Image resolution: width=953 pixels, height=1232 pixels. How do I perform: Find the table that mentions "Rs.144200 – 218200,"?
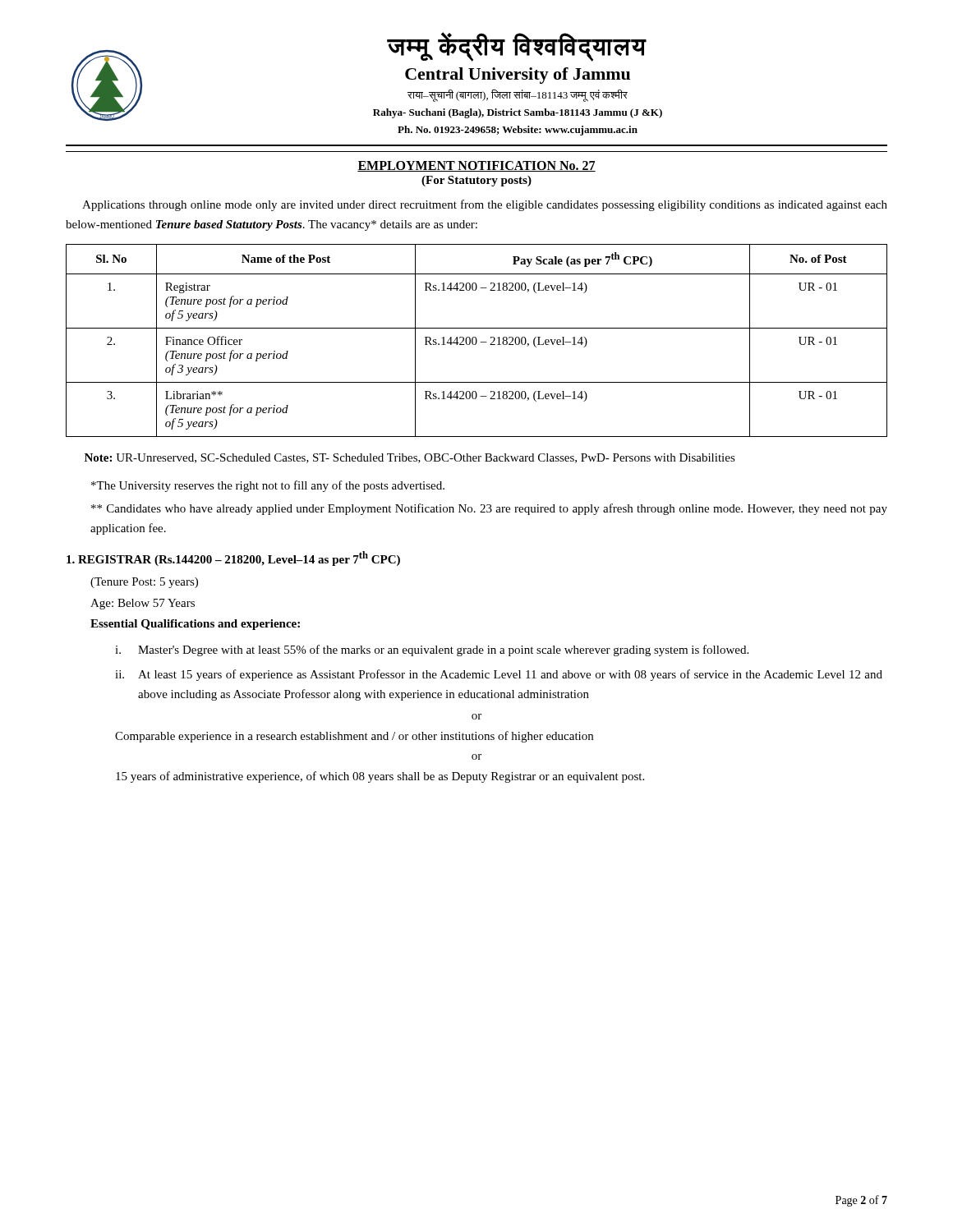point(476,340)
